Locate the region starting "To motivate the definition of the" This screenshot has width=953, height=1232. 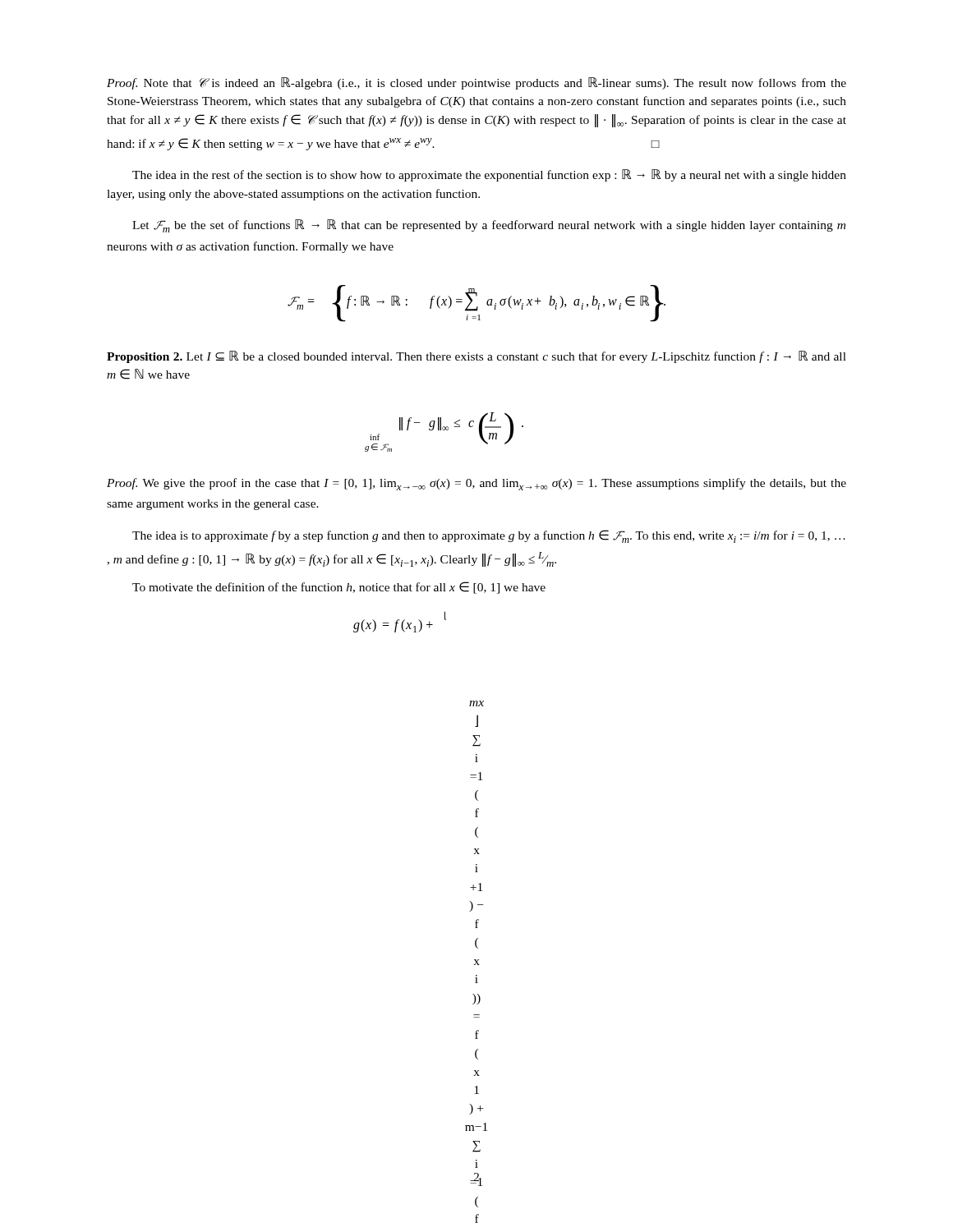pyautogui.click(x=476, y=587)
